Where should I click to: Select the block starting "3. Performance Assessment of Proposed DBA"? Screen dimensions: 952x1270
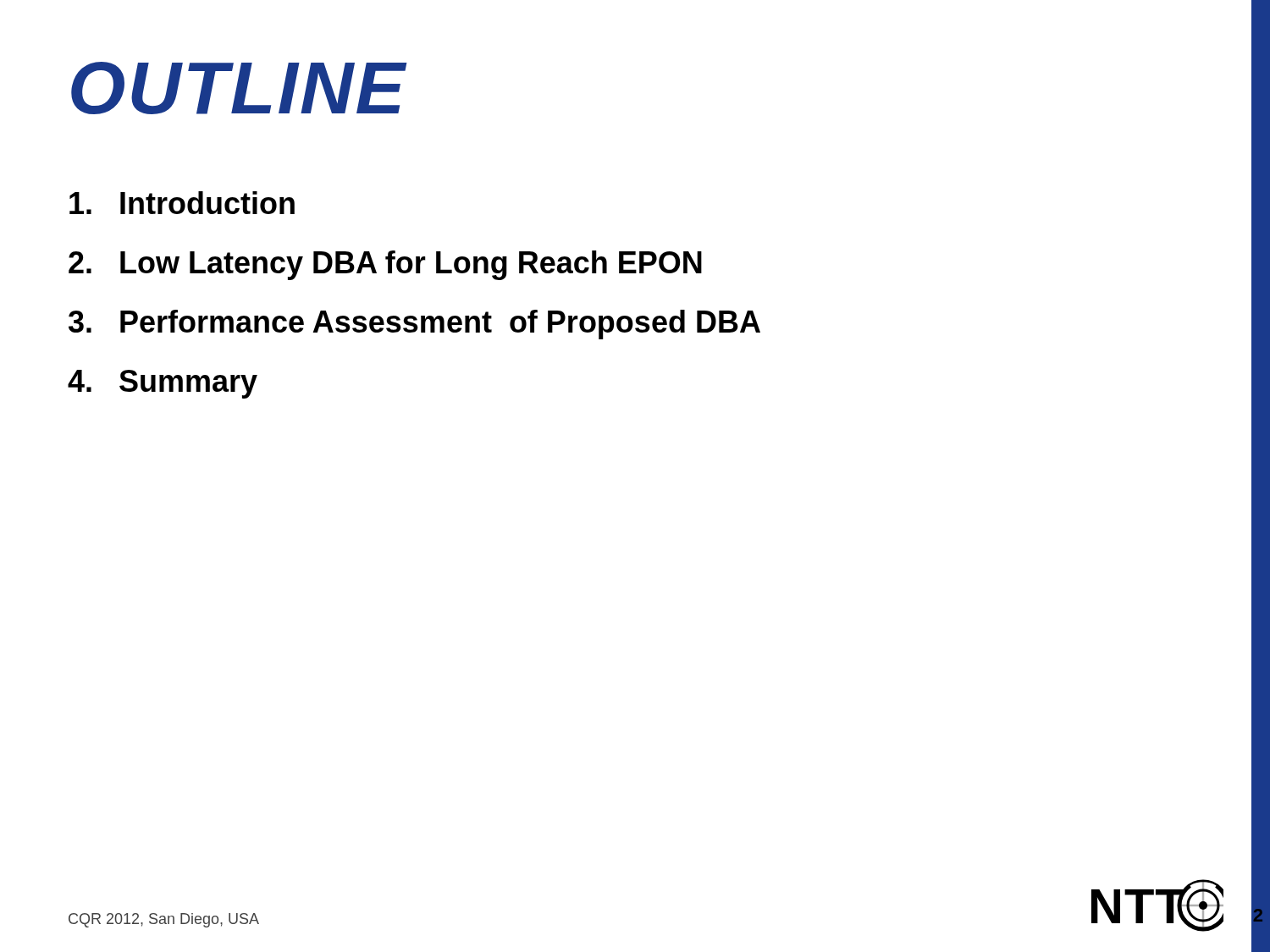[x=414, y=322]
